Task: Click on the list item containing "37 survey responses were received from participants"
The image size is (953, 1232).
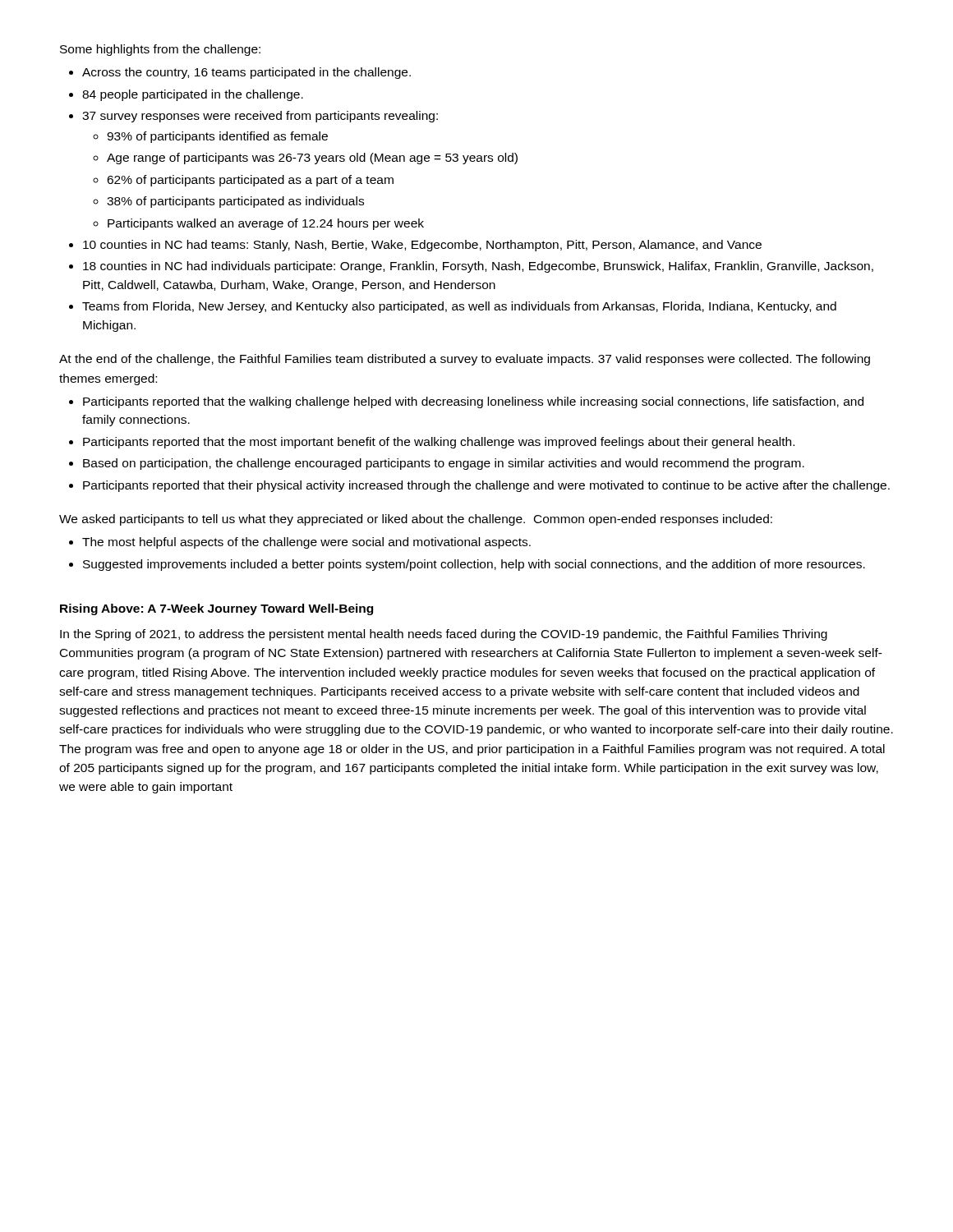Action: click(488, 171)
